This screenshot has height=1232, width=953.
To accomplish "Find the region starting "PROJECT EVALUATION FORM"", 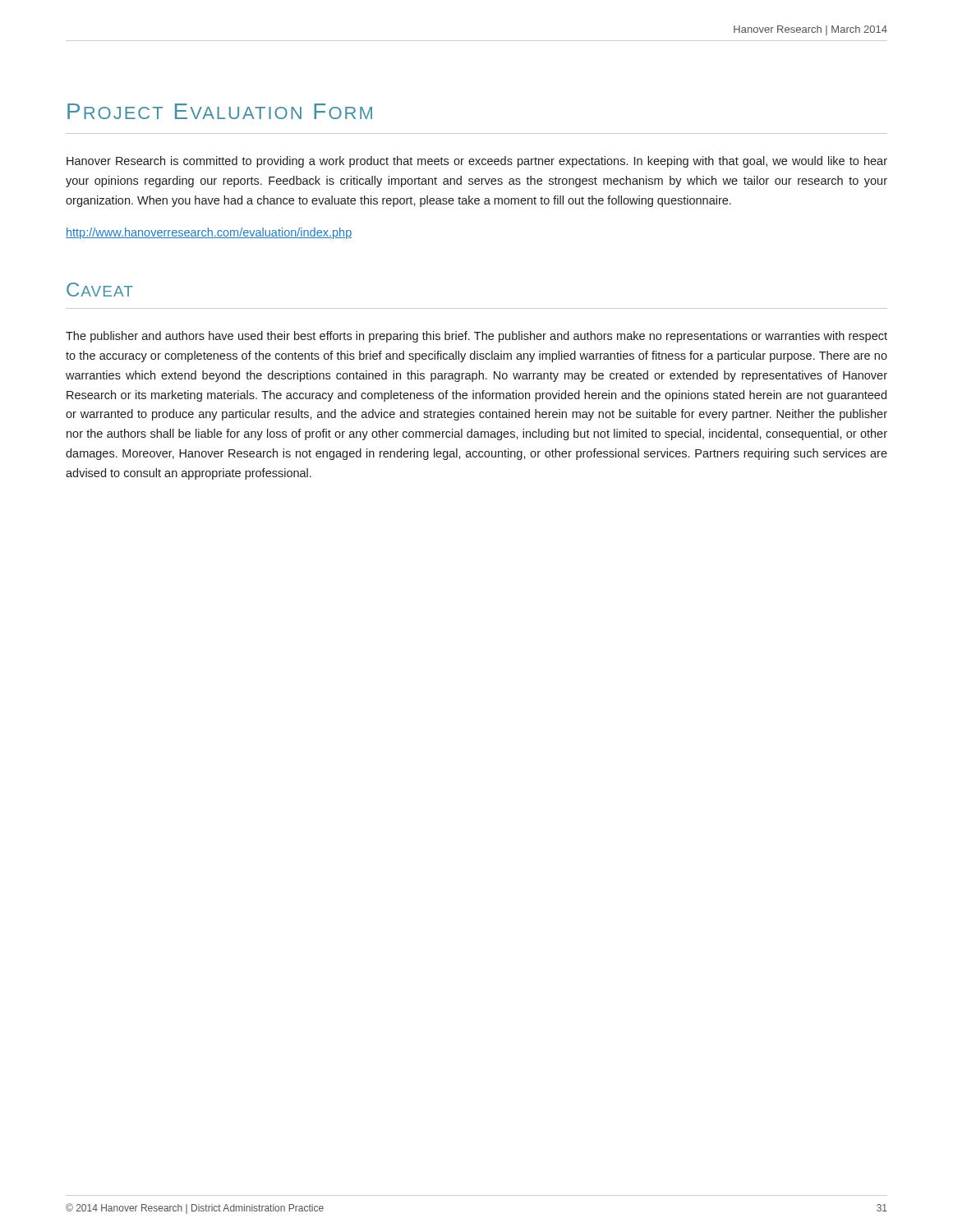I will [221, 111].
